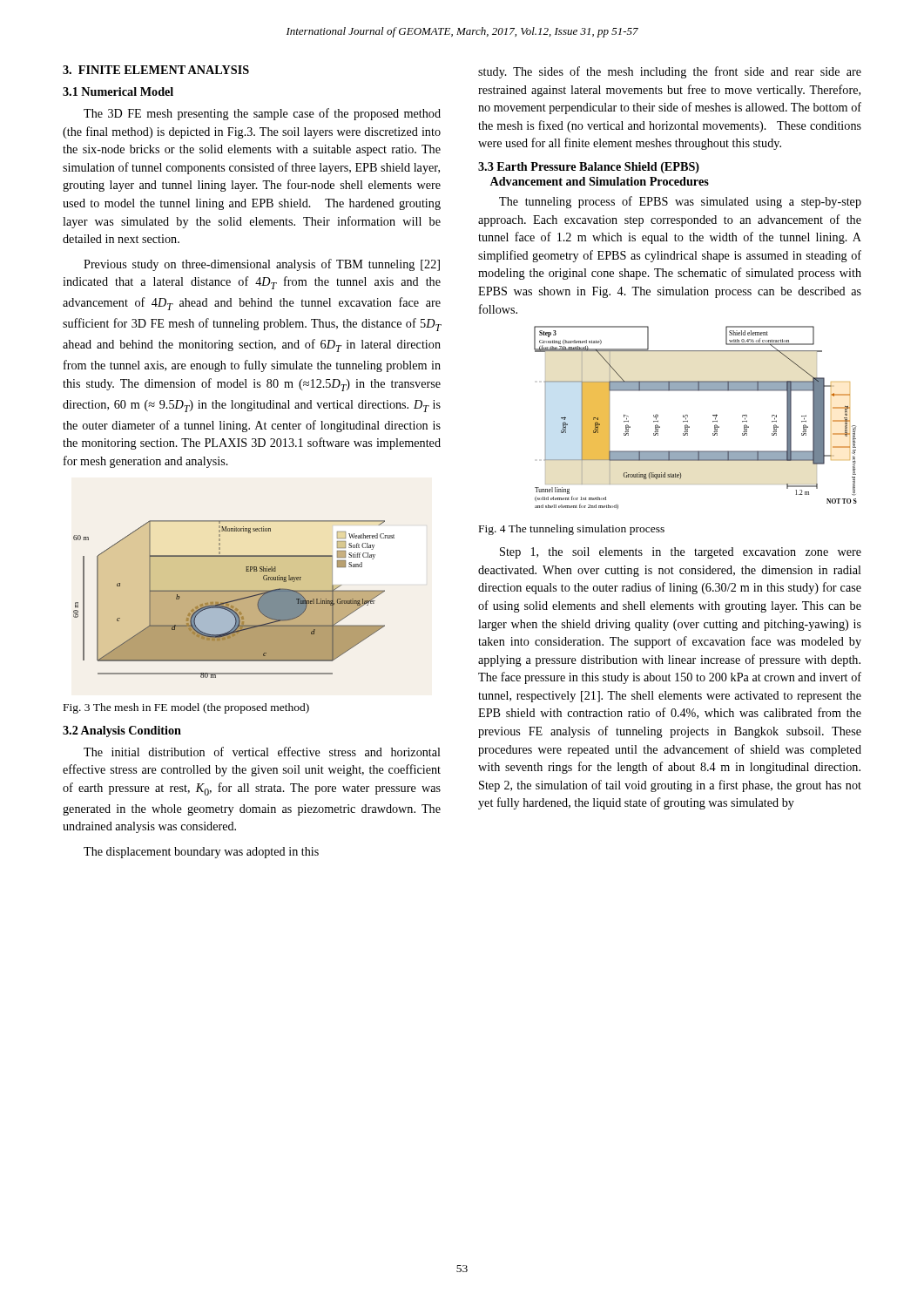Find the text block that reads "The initial distribution of vertical"
The height and width of the screenshot is (1307, 924).
pos(252,789)
